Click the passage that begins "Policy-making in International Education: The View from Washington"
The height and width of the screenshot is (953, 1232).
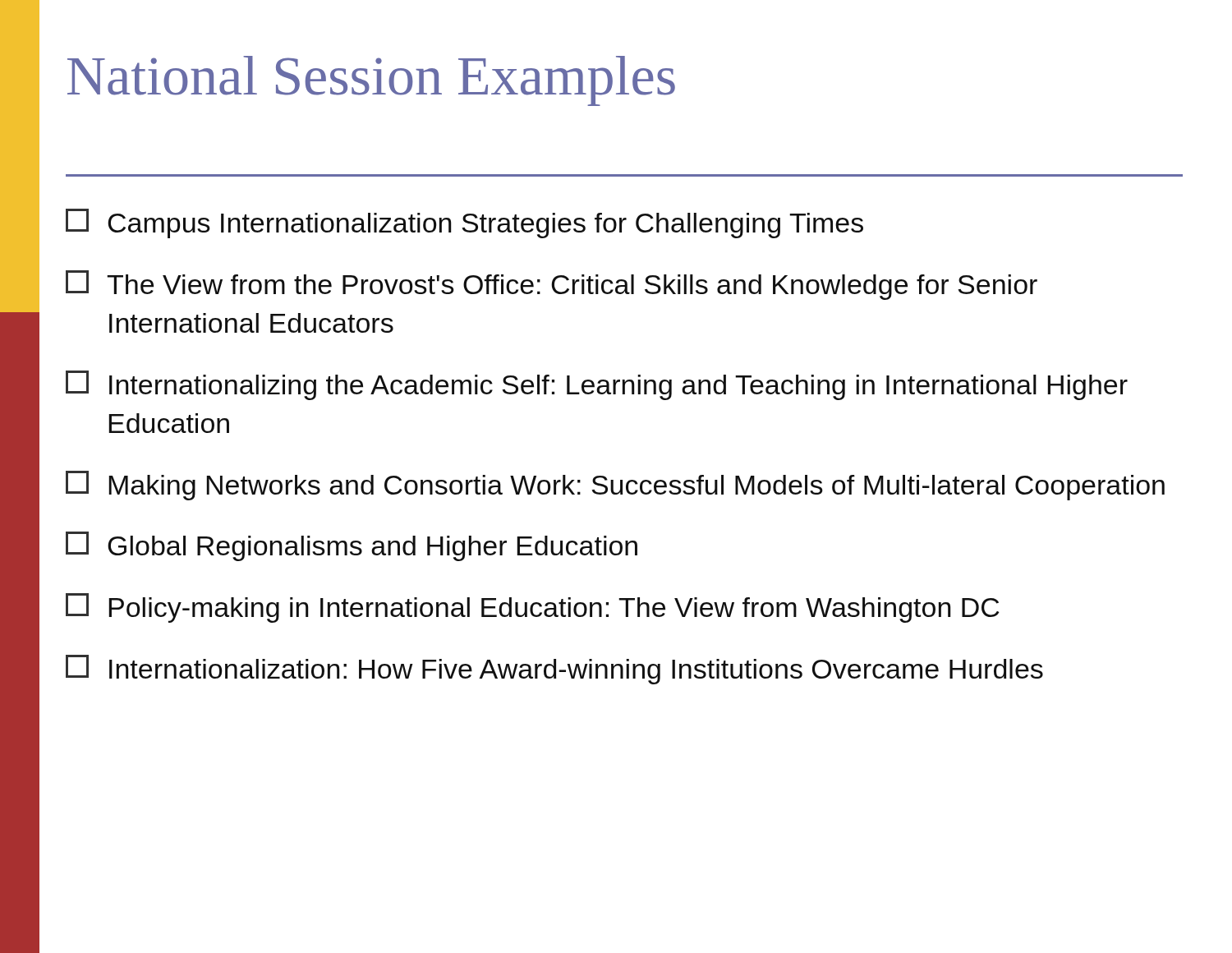(533, 608)
